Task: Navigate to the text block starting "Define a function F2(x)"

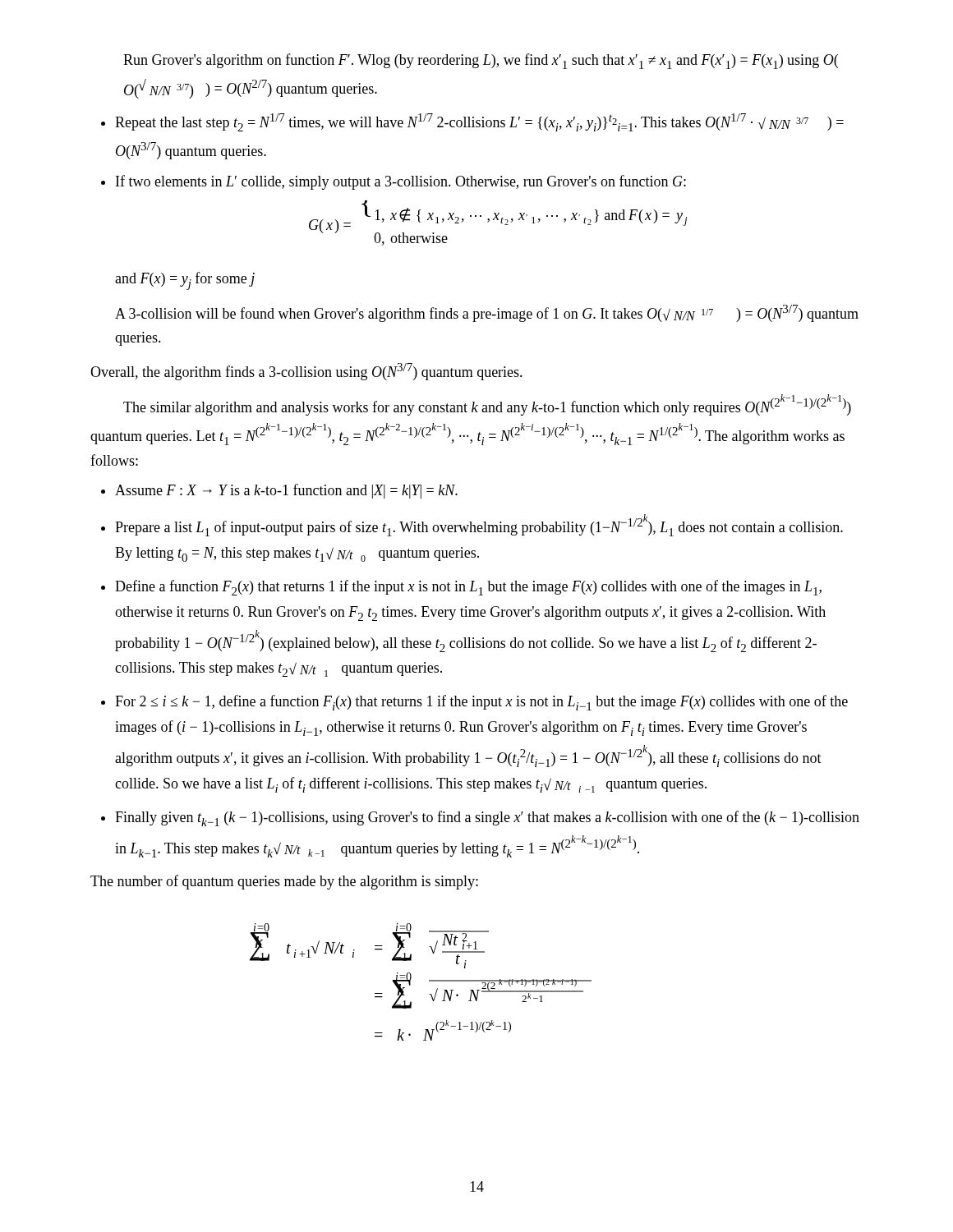Action: [x=476, y=629]
